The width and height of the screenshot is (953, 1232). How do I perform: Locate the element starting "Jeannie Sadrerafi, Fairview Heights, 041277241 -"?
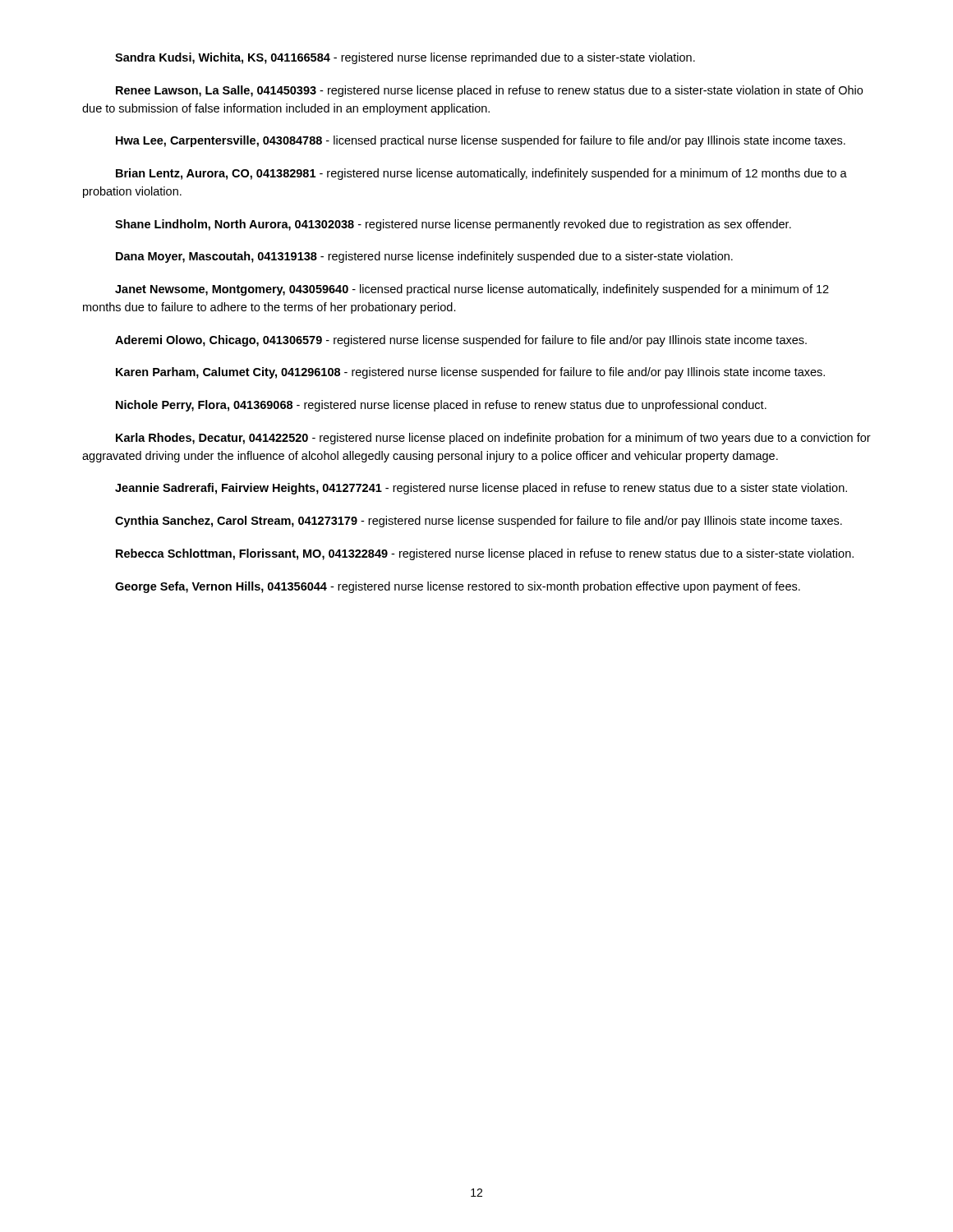476,489
